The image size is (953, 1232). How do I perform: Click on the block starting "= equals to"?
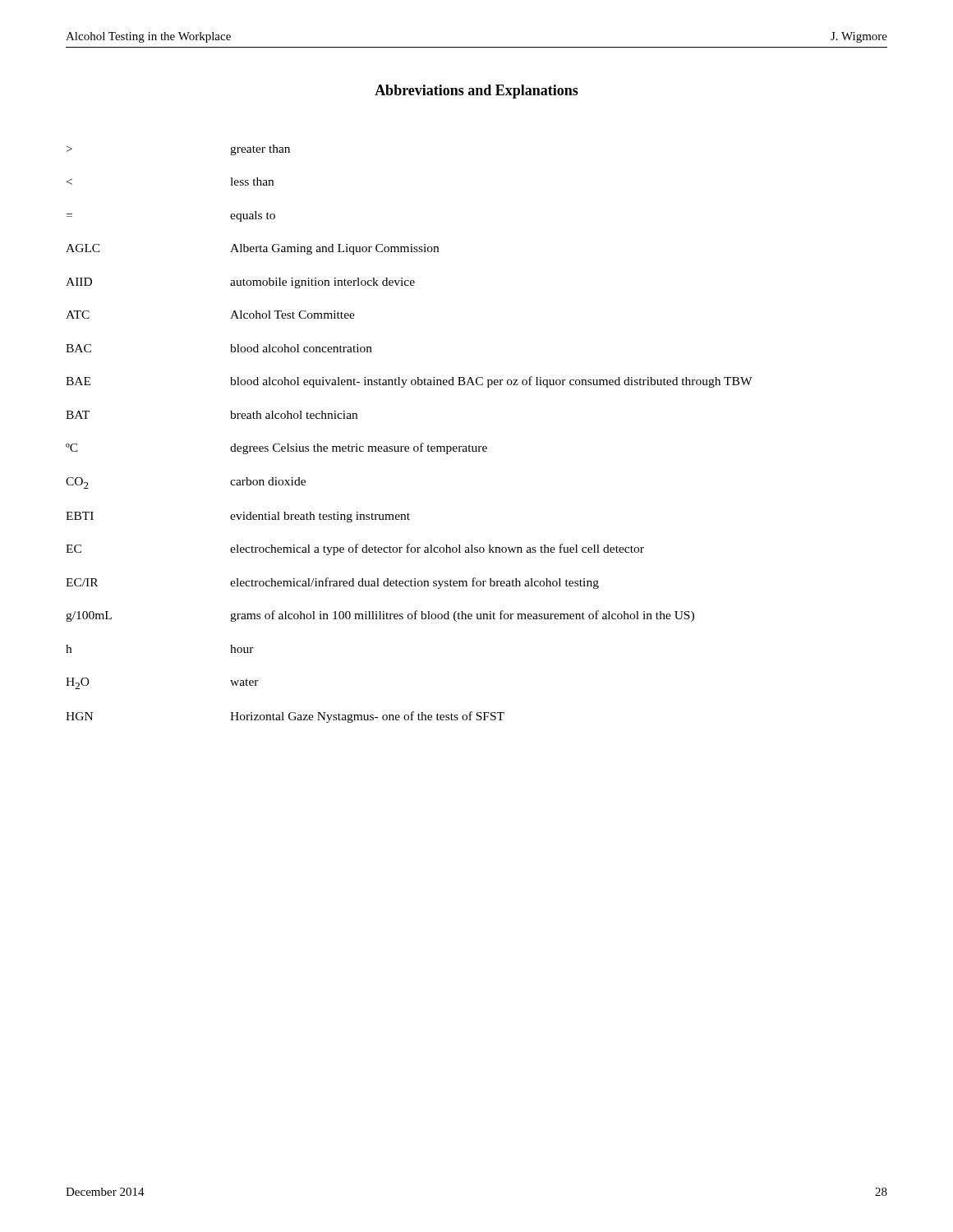point(69,216)
